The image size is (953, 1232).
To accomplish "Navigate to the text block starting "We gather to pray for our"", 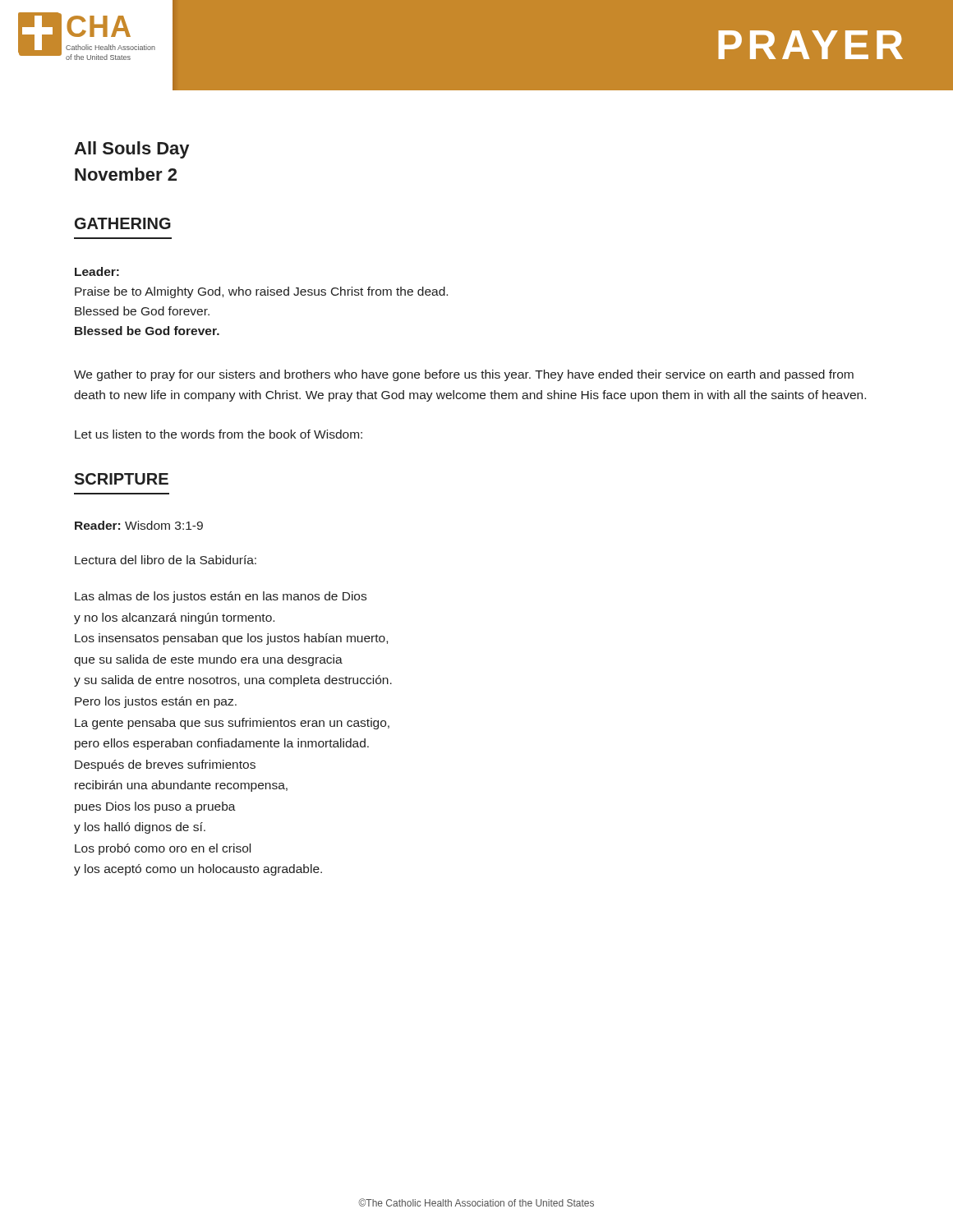I will tap(476, 385).
